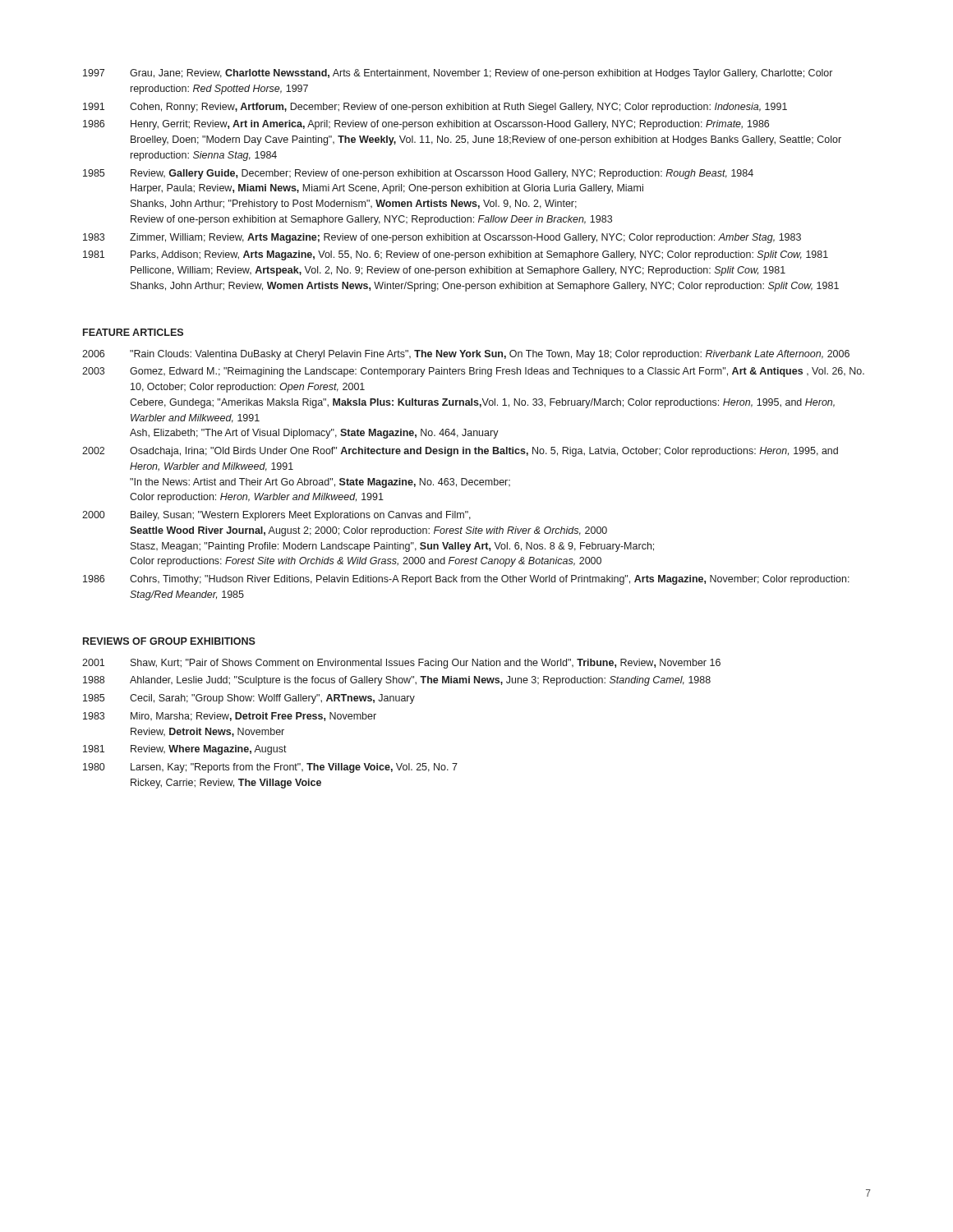Find the text block starting "1983 Miro, Marsha; Review,"
953x1232 pixels.
tap(230, 717)
